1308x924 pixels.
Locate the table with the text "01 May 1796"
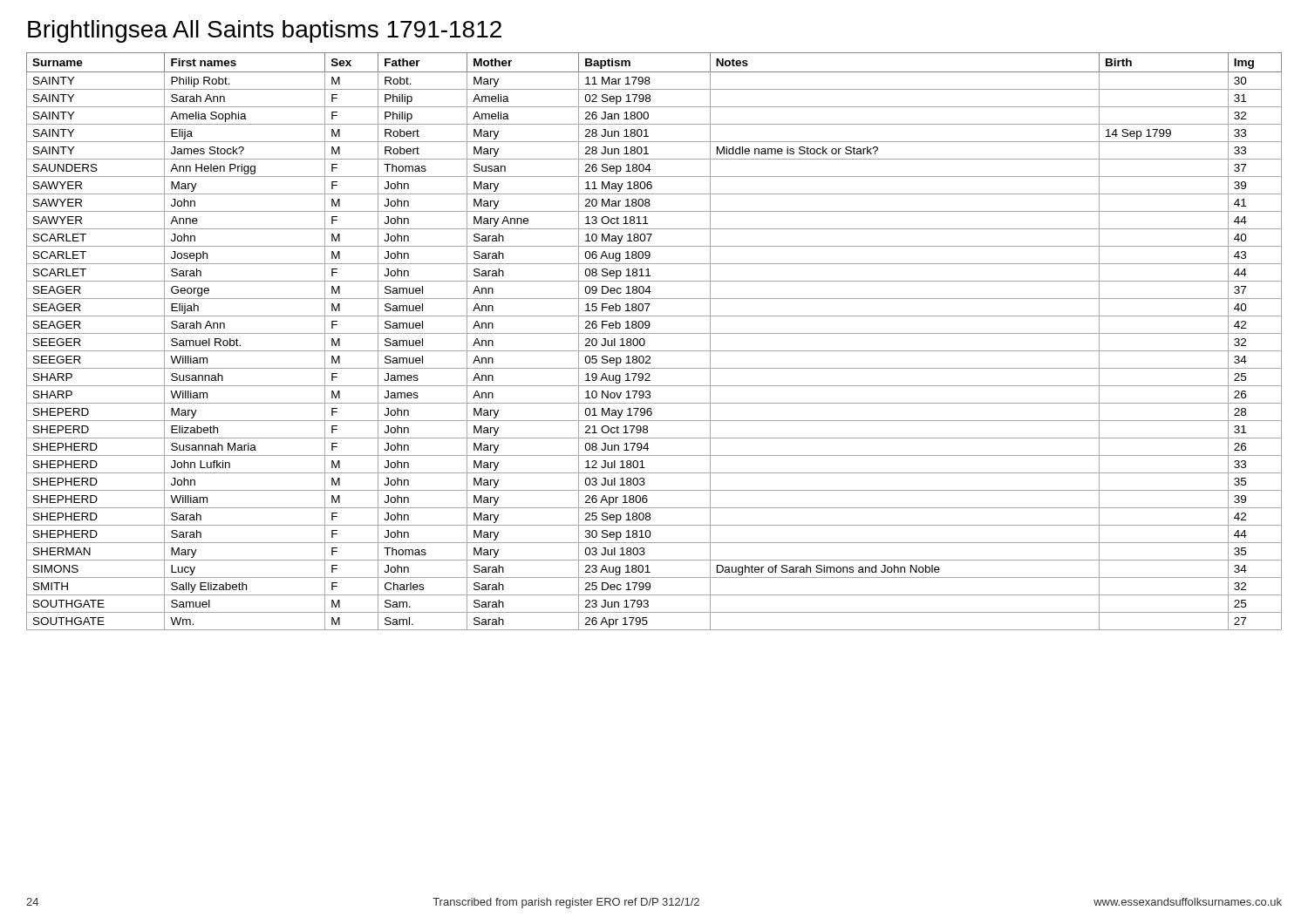click(654, 341)
